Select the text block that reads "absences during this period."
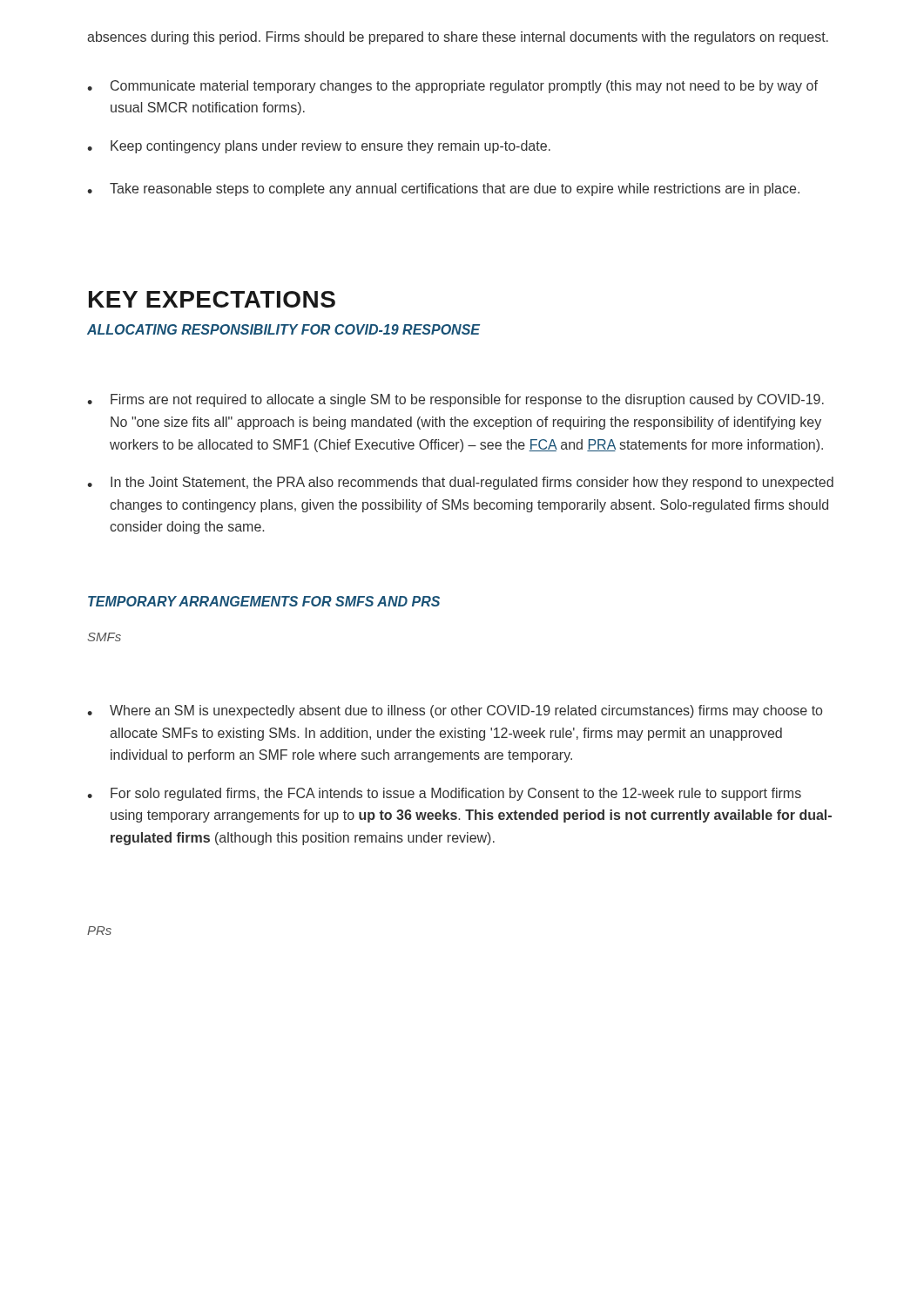924x1307 pixels. click(458, 37)
